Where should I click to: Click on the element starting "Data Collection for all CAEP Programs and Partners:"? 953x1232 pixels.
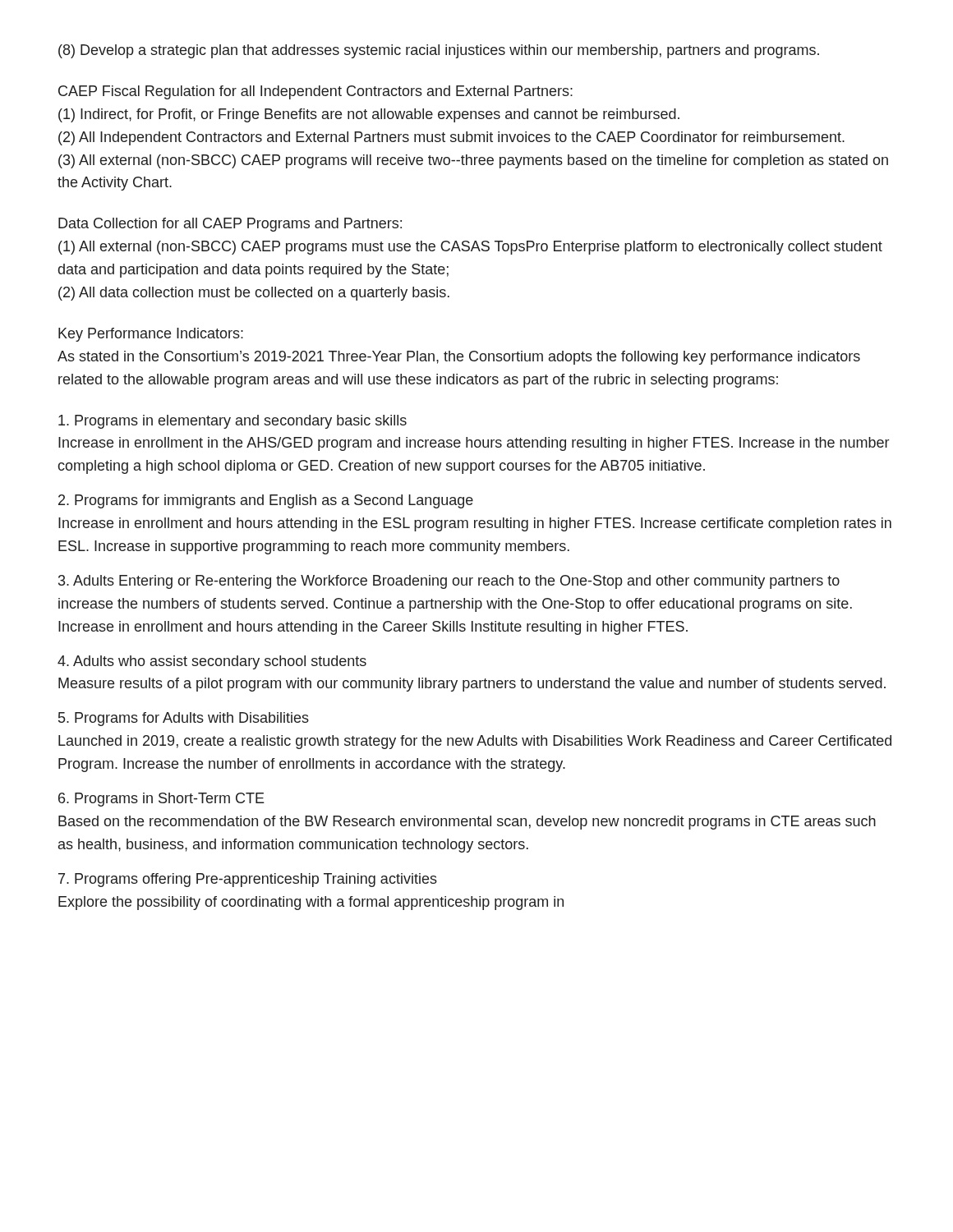(476, 259)
